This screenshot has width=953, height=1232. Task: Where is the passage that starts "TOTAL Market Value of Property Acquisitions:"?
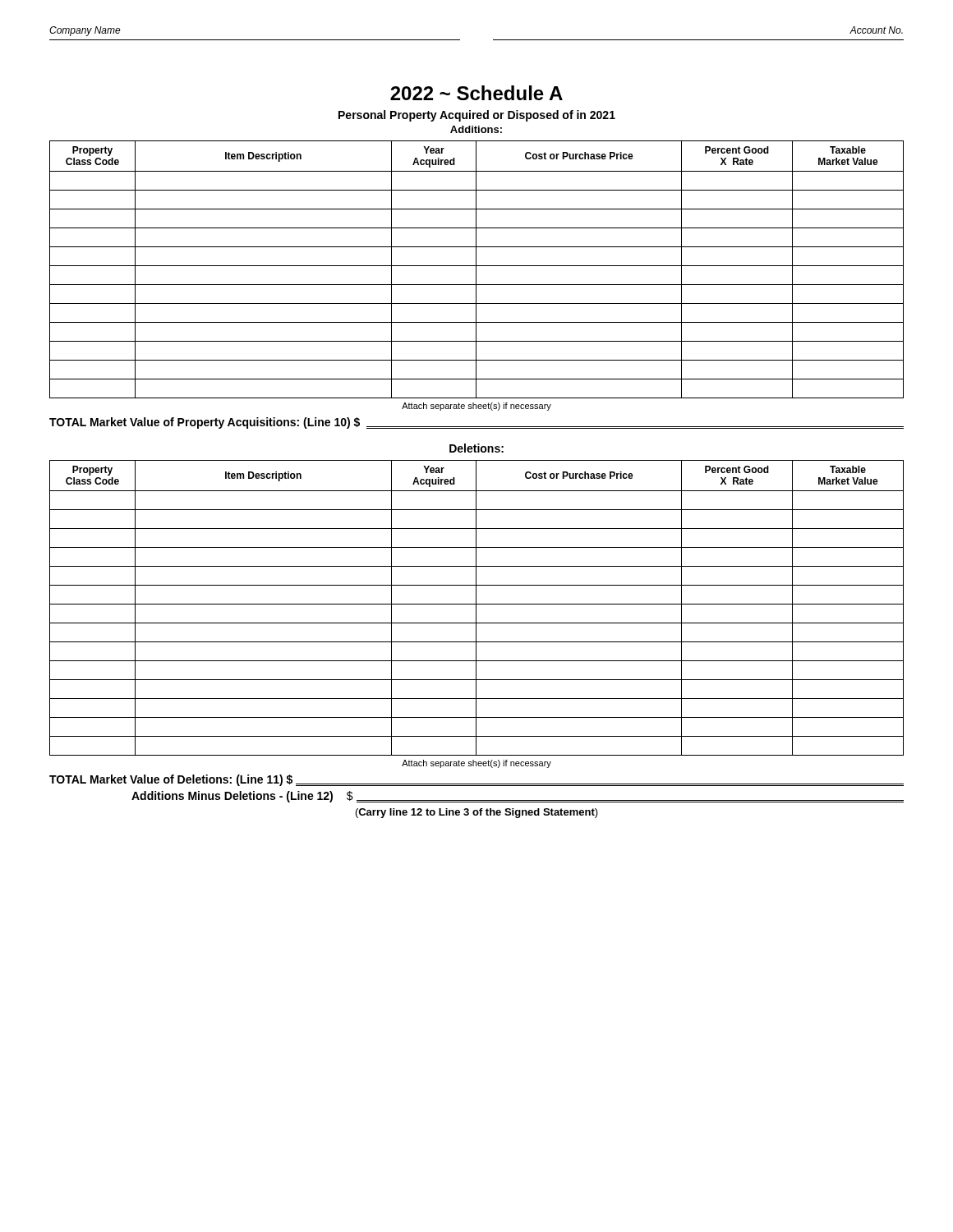pyautogui.click(x=476, y=422)
